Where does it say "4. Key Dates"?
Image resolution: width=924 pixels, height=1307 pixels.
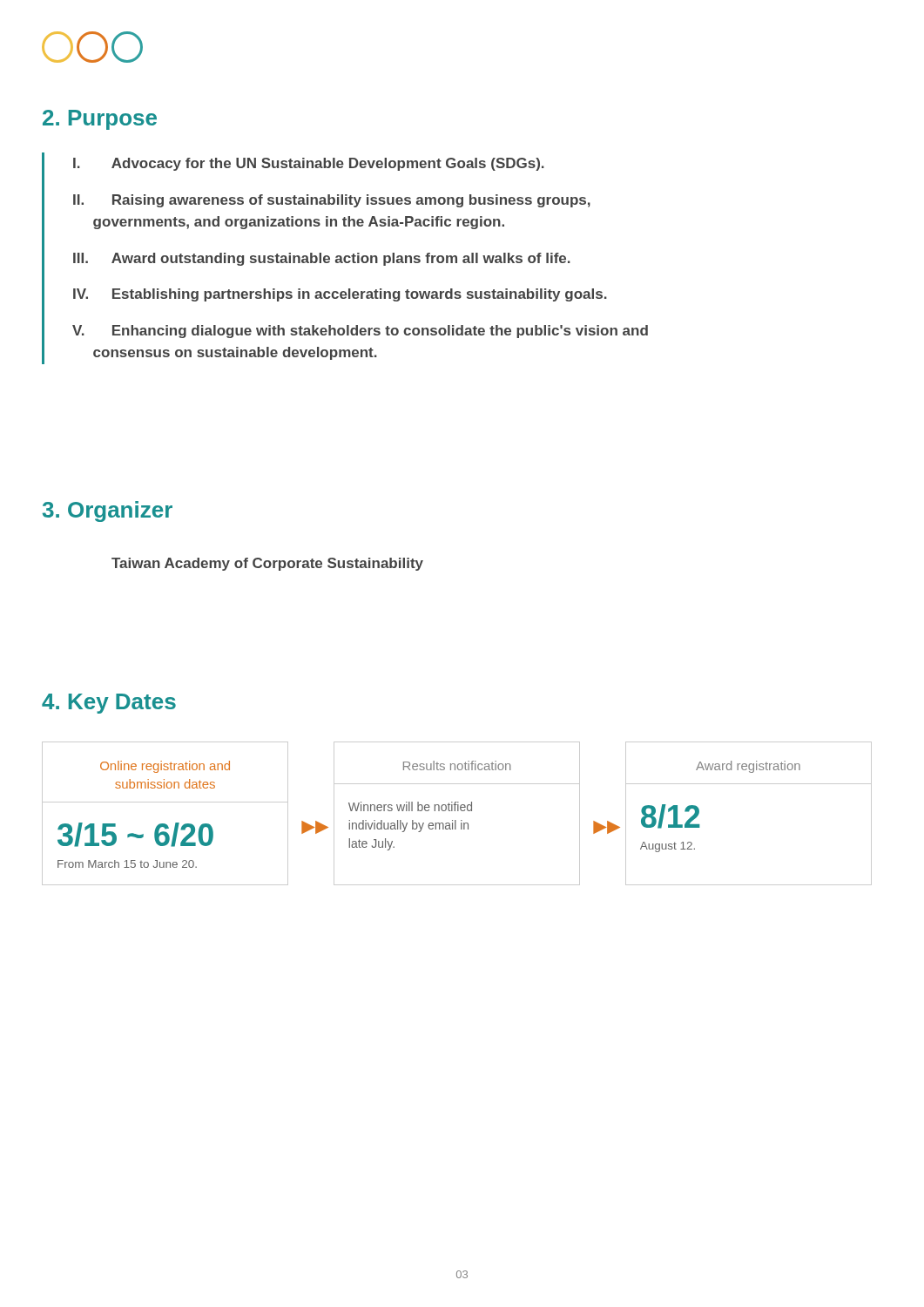coord(109,701)
